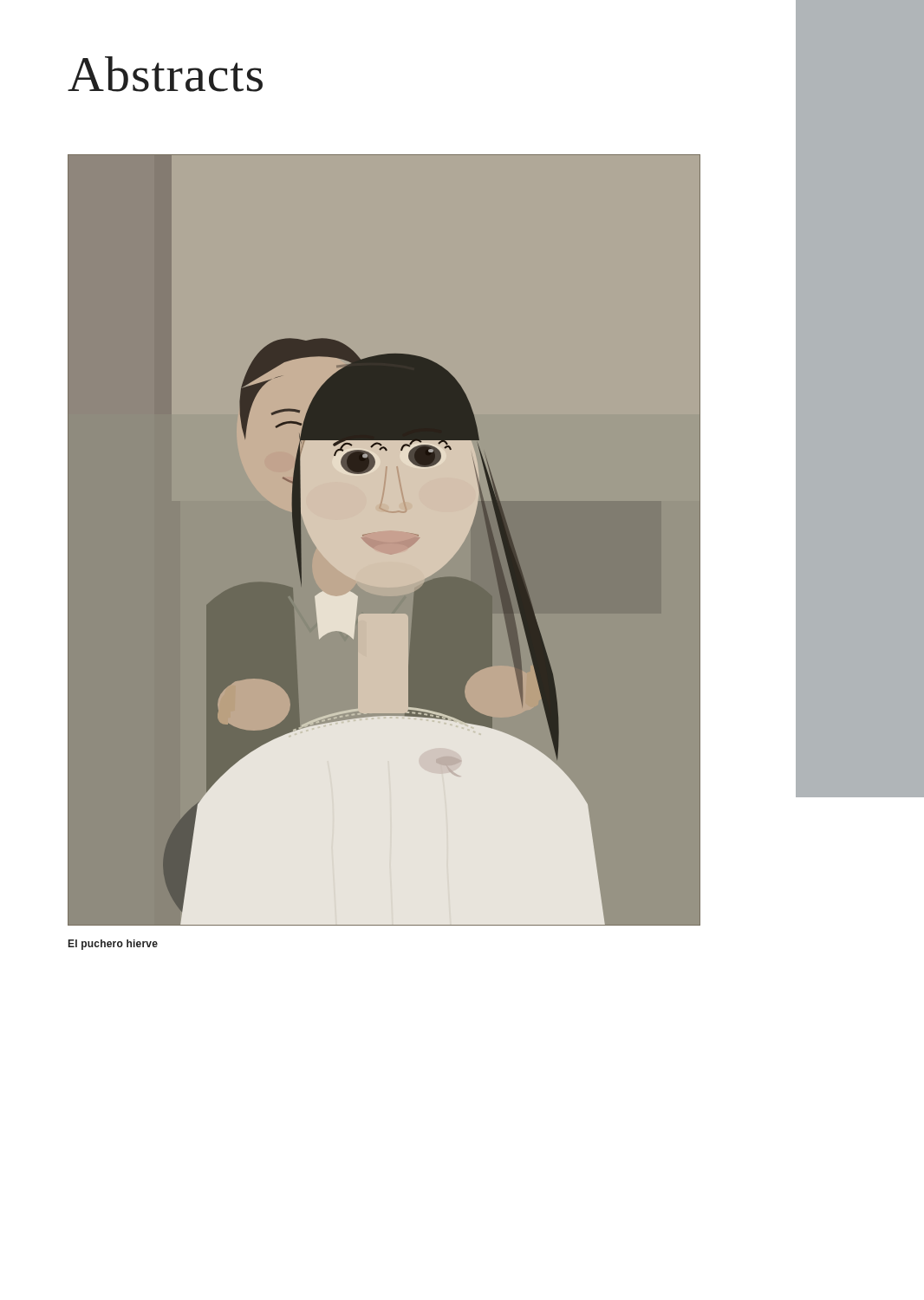Find the photo

[x=384, y=540]
